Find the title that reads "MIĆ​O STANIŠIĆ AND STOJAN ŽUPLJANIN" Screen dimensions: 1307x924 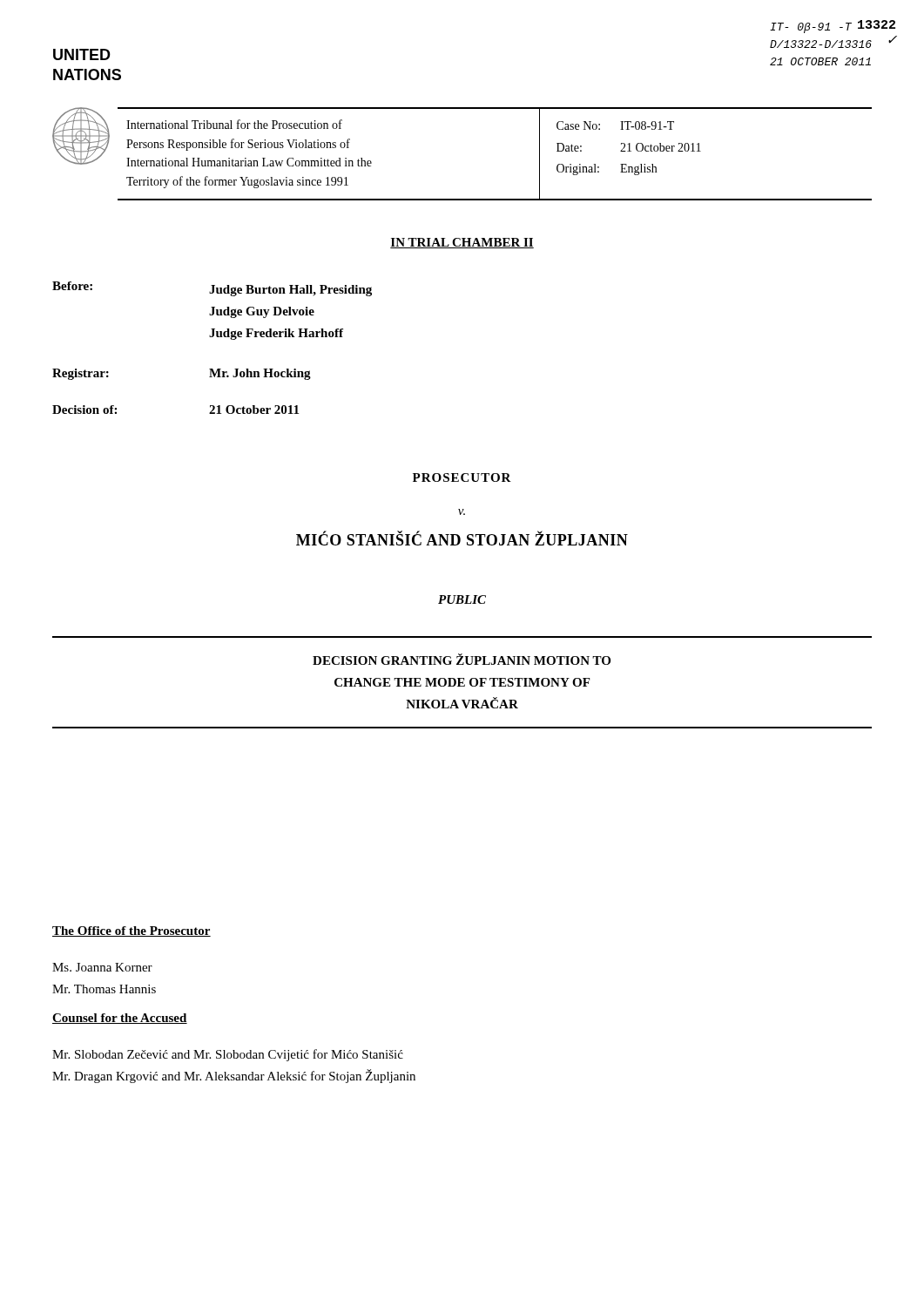[x=462, y=540]
